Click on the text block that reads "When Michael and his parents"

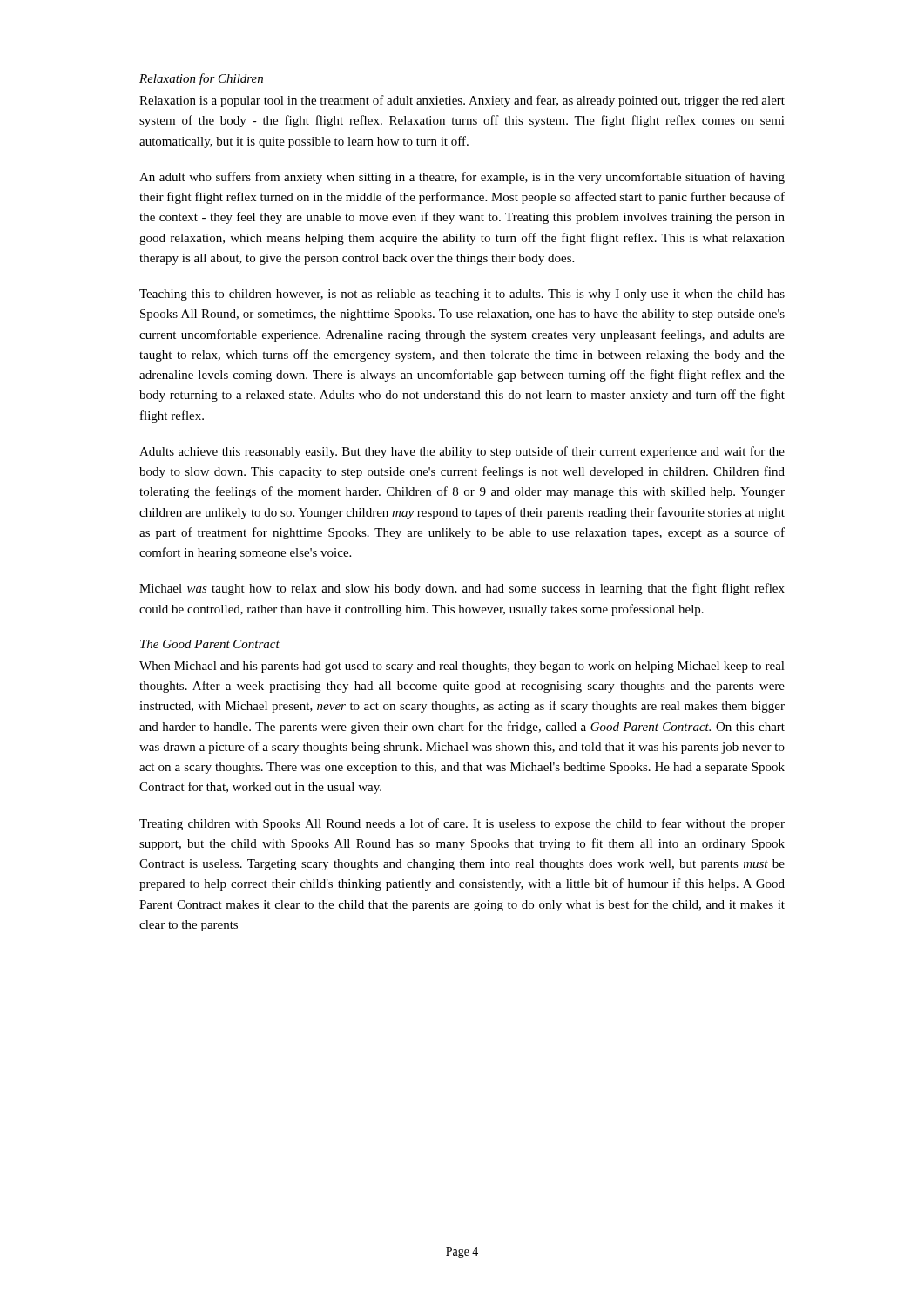click(462, 726)
